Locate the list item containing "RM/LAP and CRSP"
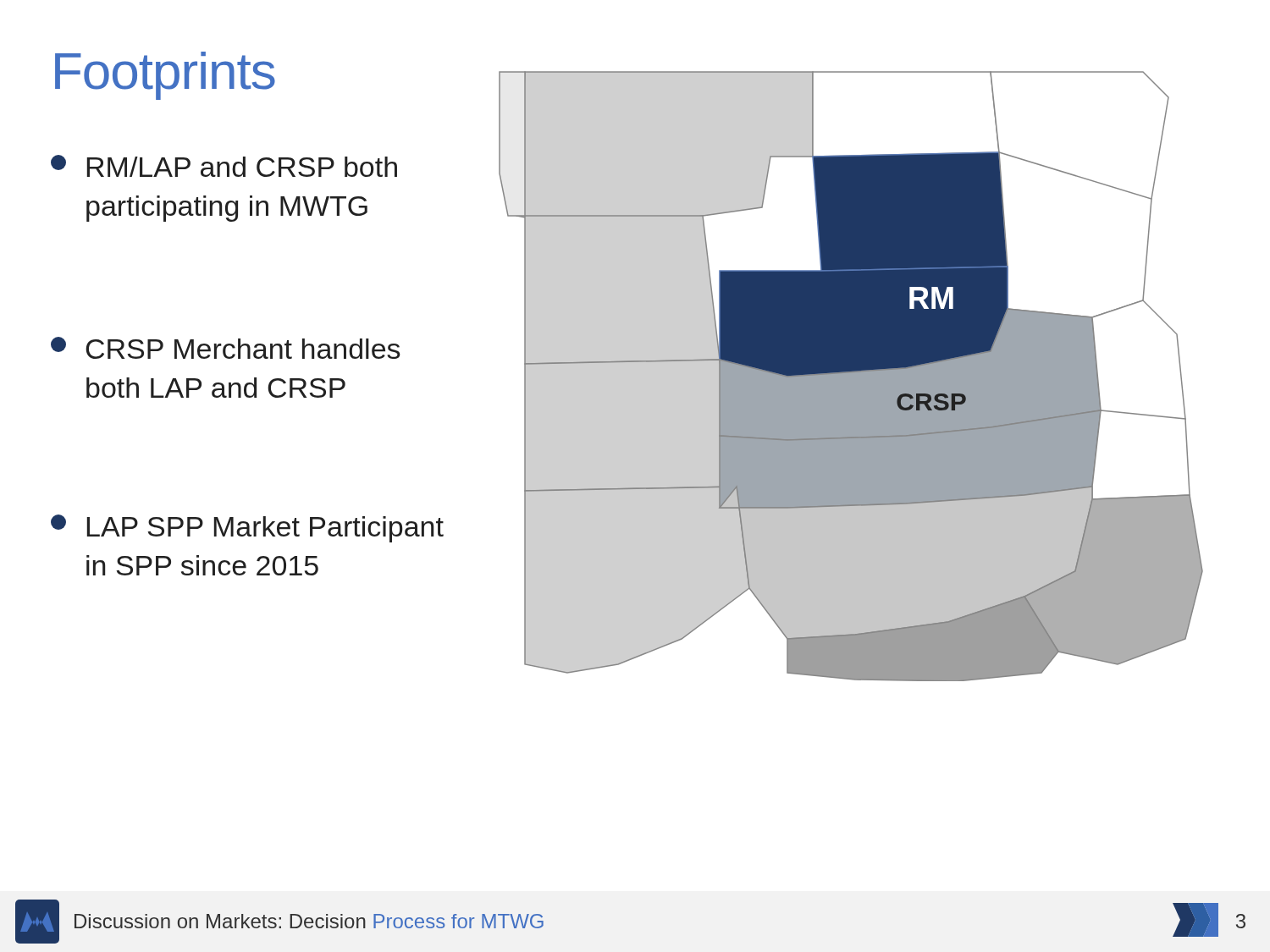Screen dimensions: 952x1270 pos(250,187)
